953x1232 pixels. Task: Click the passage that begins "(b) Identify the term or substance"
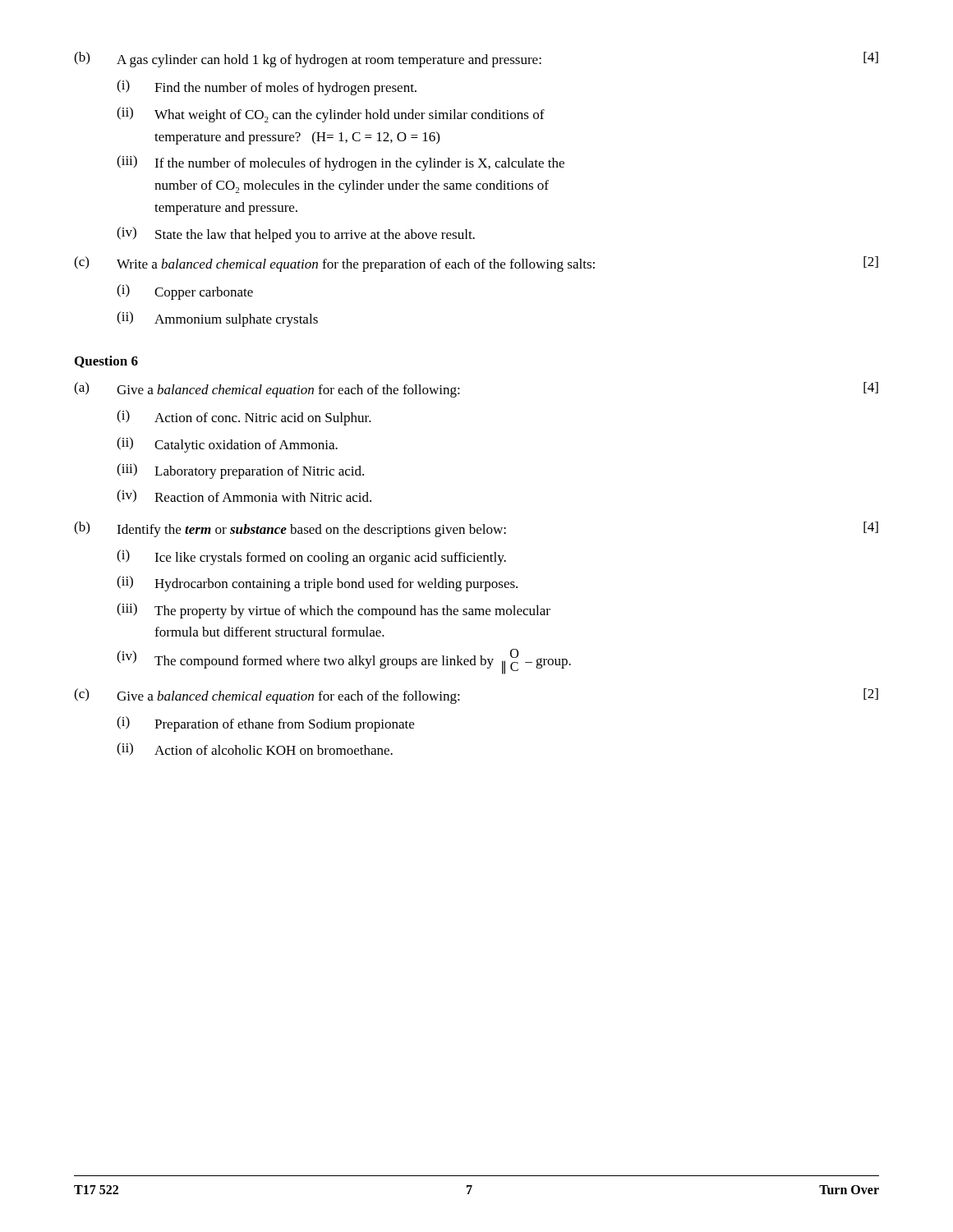click(x=476, y=530)
